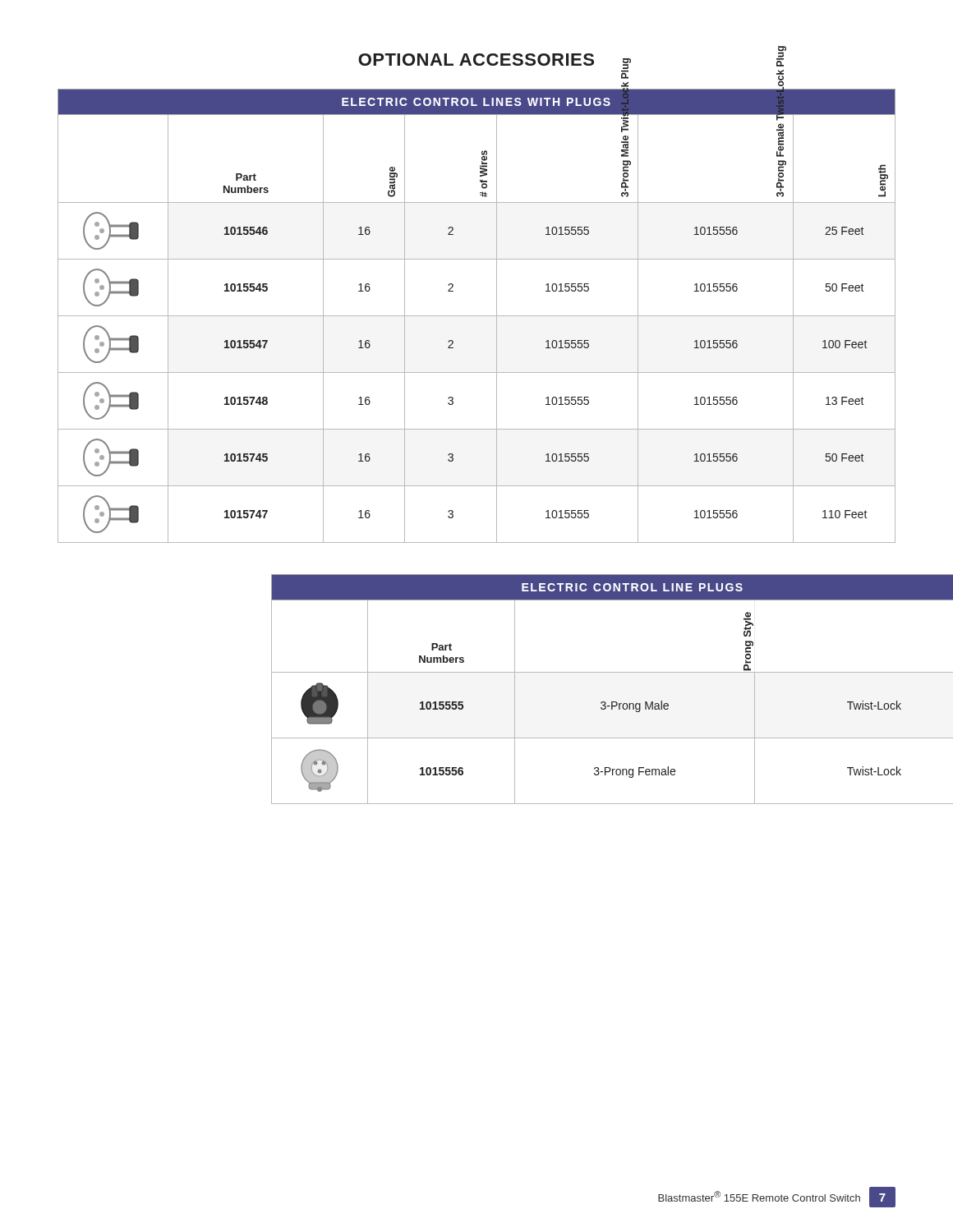Where does it say "OPTIONAL ACCESSORIES"?
The height and width of the screenshot is (1232, 953).
pos(476,60)
